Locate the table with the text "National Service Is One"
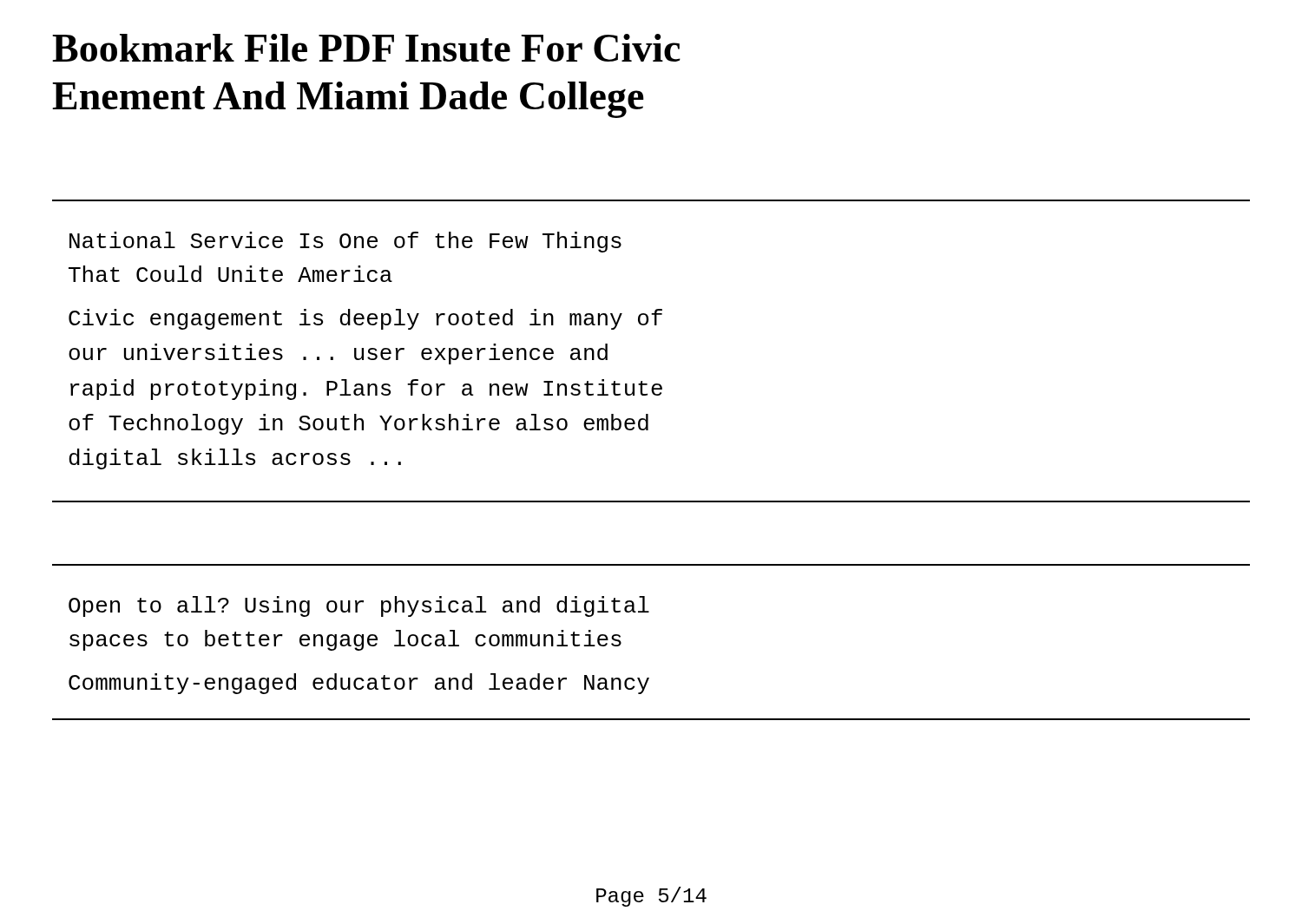This screenshot has height=924, width=1302. [651, 351]
